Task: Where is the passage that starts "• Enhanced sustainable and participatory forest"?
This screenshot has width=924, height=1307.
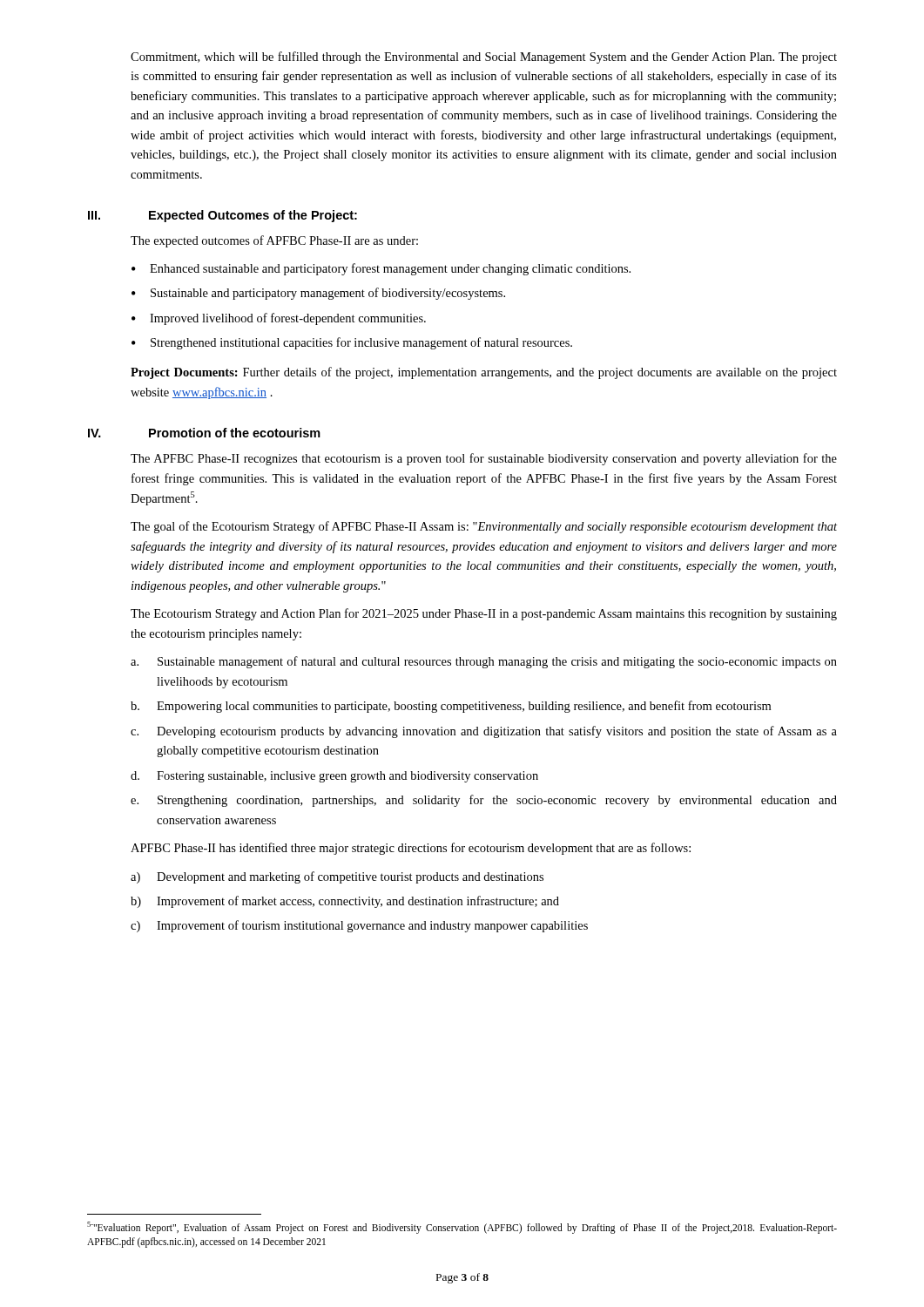Action: (381, 270)
